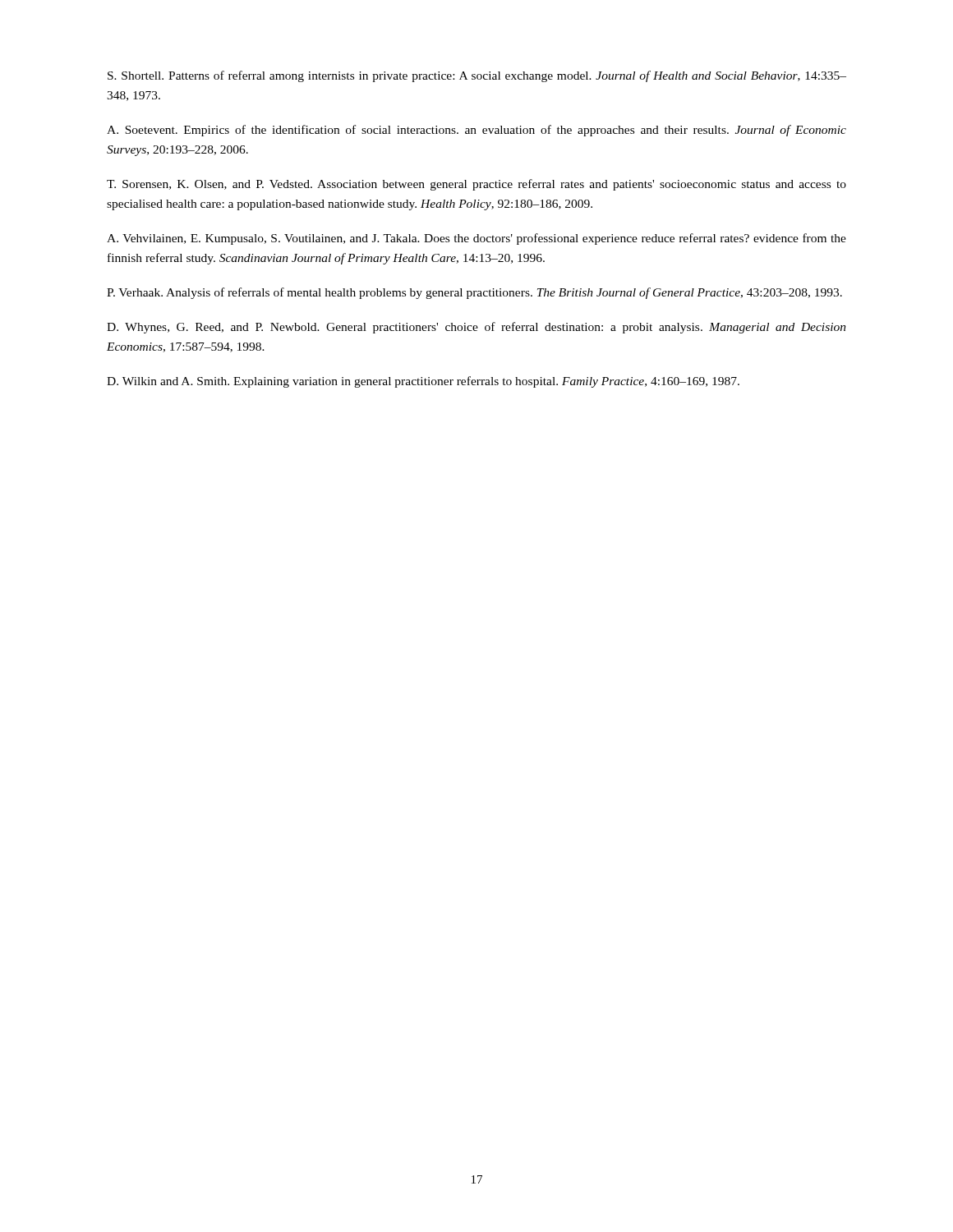Where is the passage that starts "P. Verhaak. Analysis of referrals"?
The image size is (953, 1232).
(476, 292)
